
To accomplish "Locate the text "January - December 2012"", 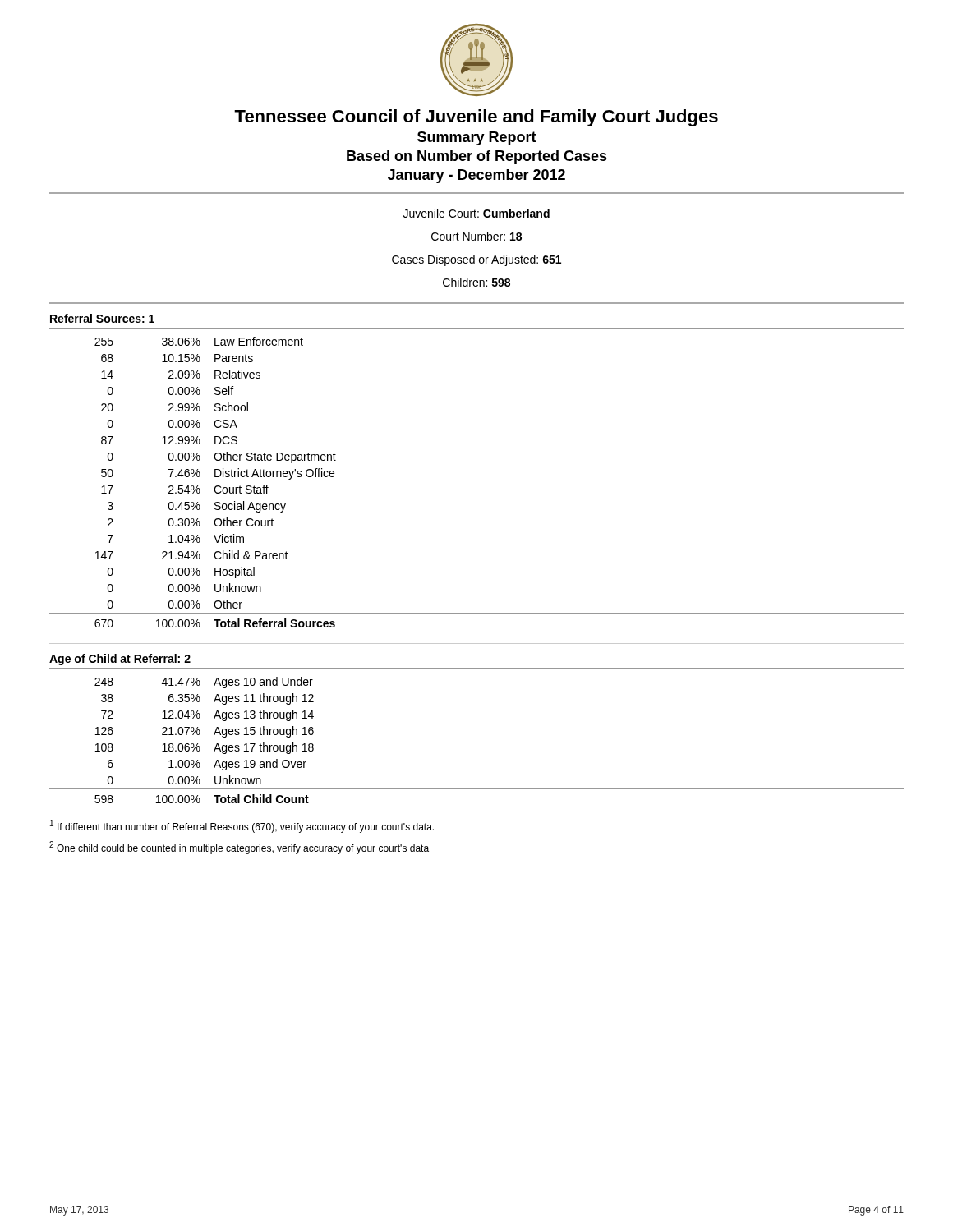I will (476, 175).
